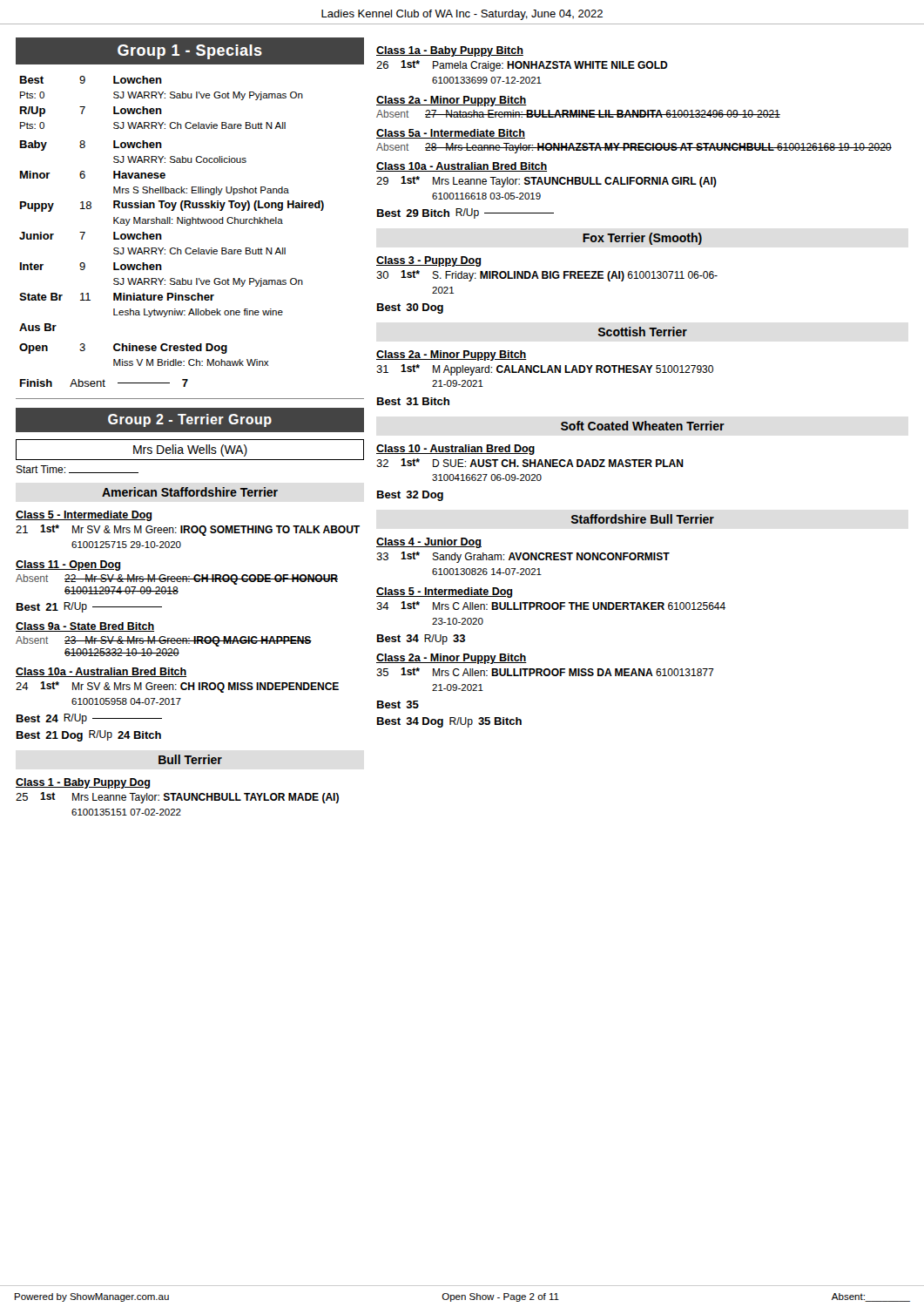Point to the element starting "Best 24 R/Up"
924x1307 pixels.
click(89, 719)
